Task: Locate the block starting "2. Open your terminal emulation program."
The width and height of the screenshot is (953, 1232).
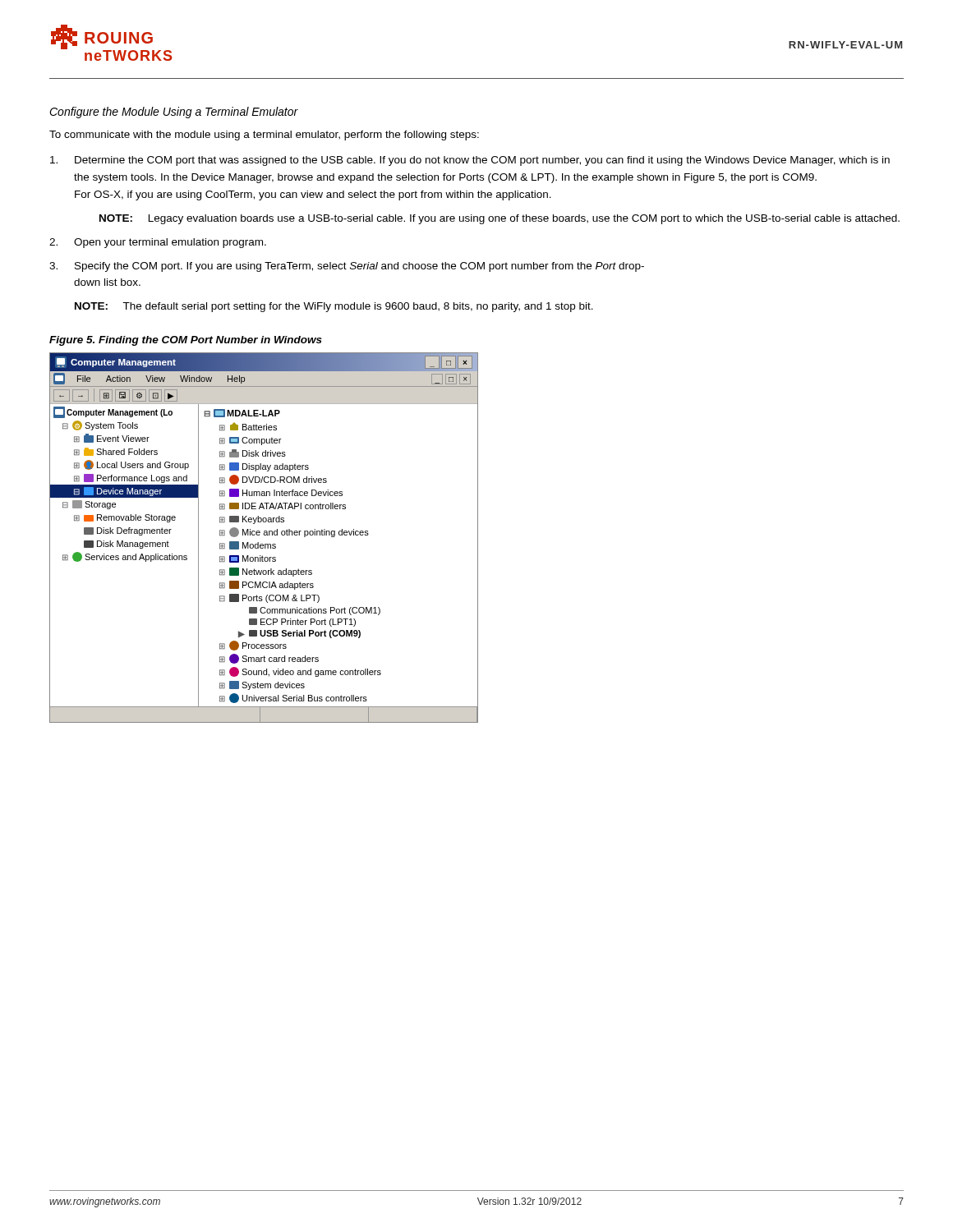Action: click(x=158, y=243)
